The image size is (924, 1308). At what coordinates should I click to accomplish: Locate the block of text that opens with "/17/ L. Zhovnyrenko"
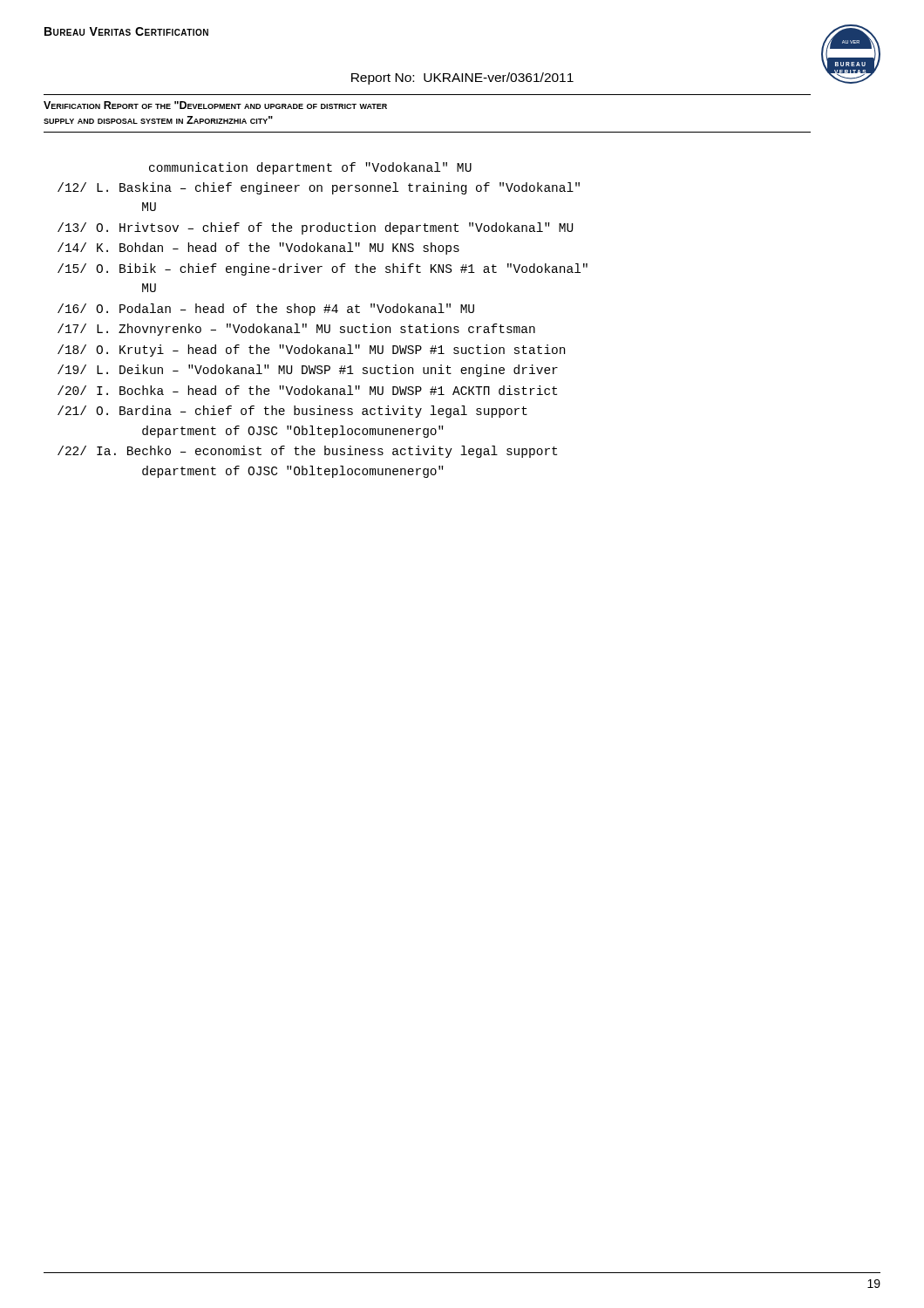point(462,330)
